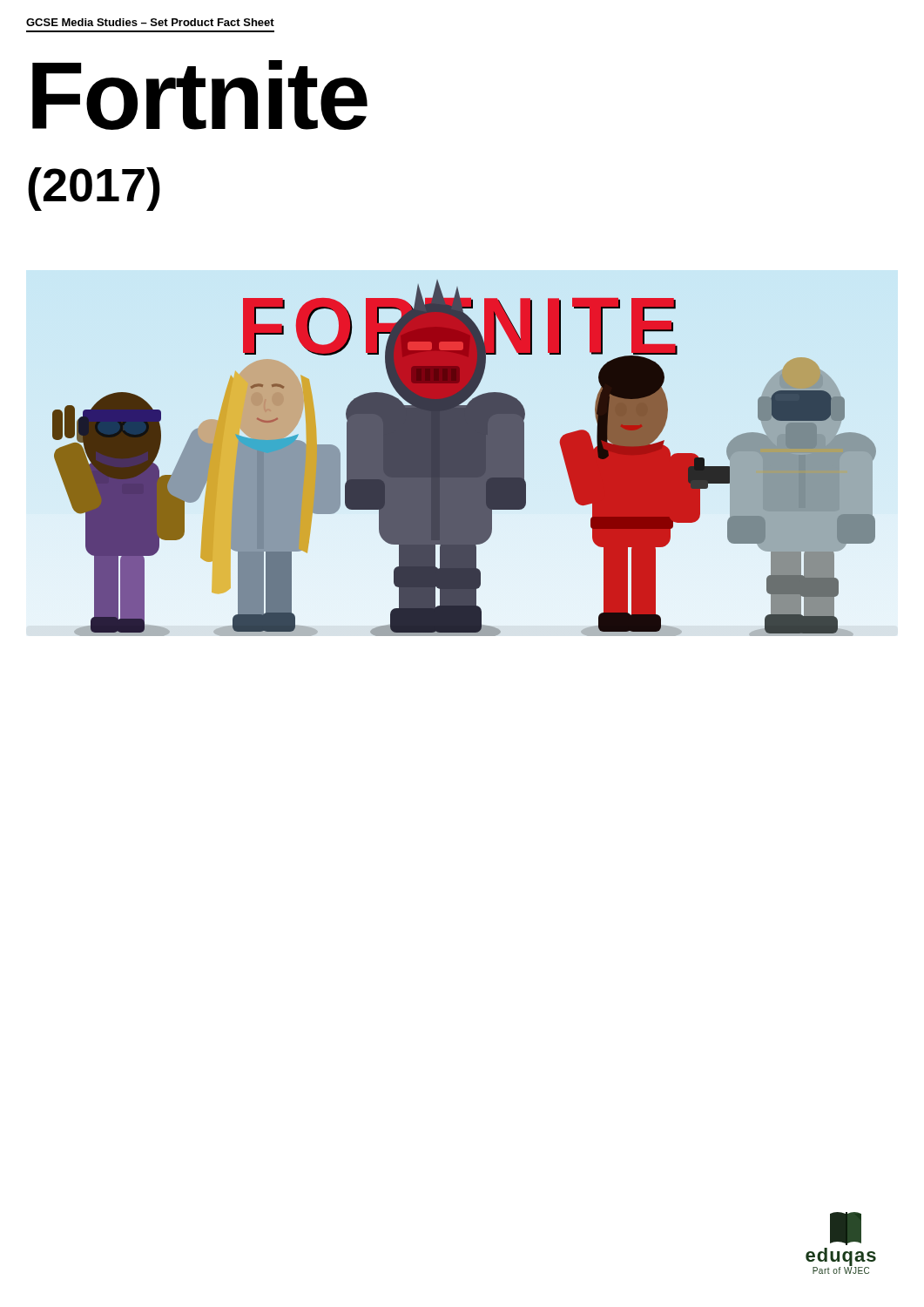This screenshot has height=1307, width=924.
Task: Select the illustration
Action: [x=462, y=453]
